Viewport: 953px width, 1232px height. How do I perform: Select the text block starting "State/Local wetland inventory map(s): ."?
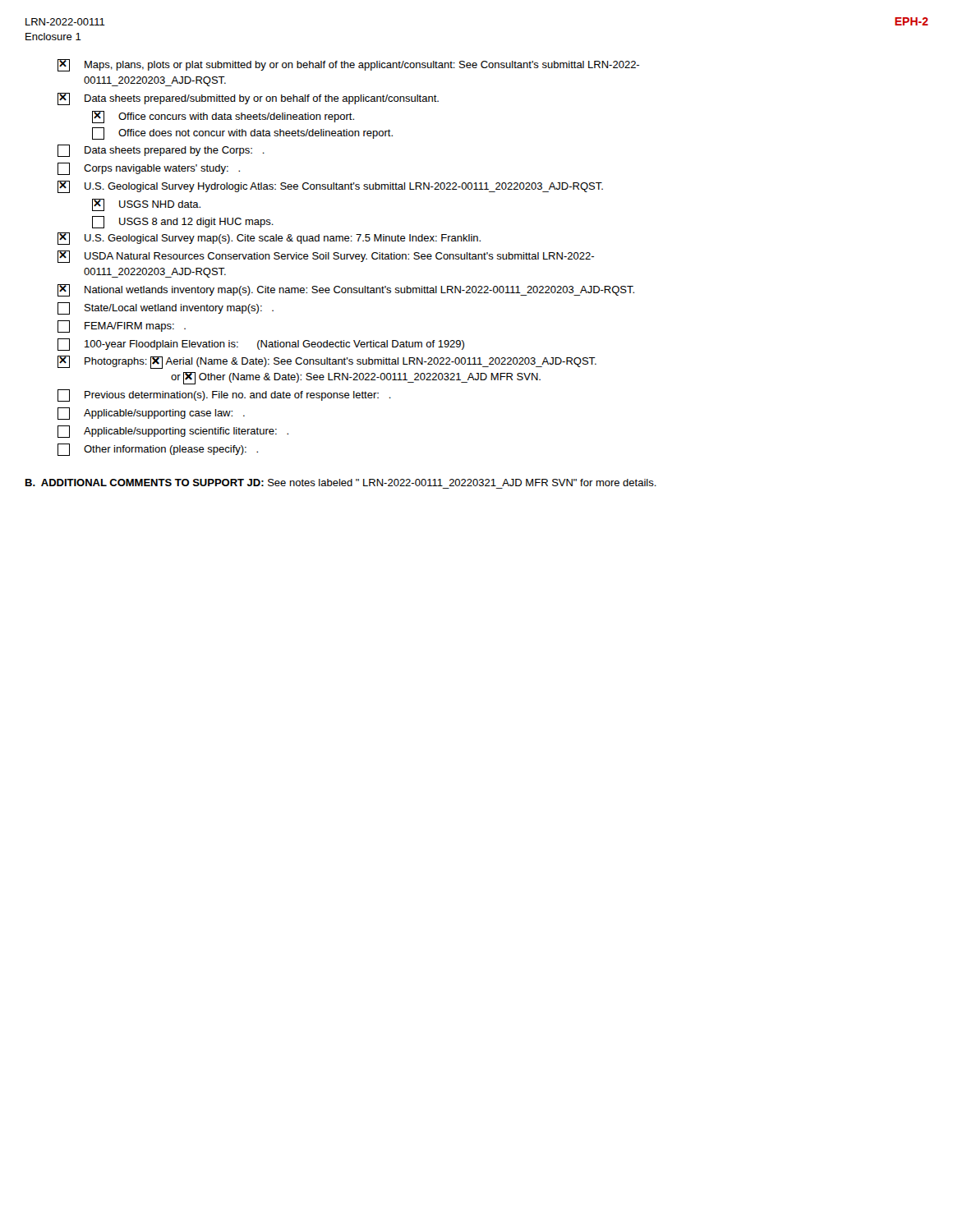(166, 308)
